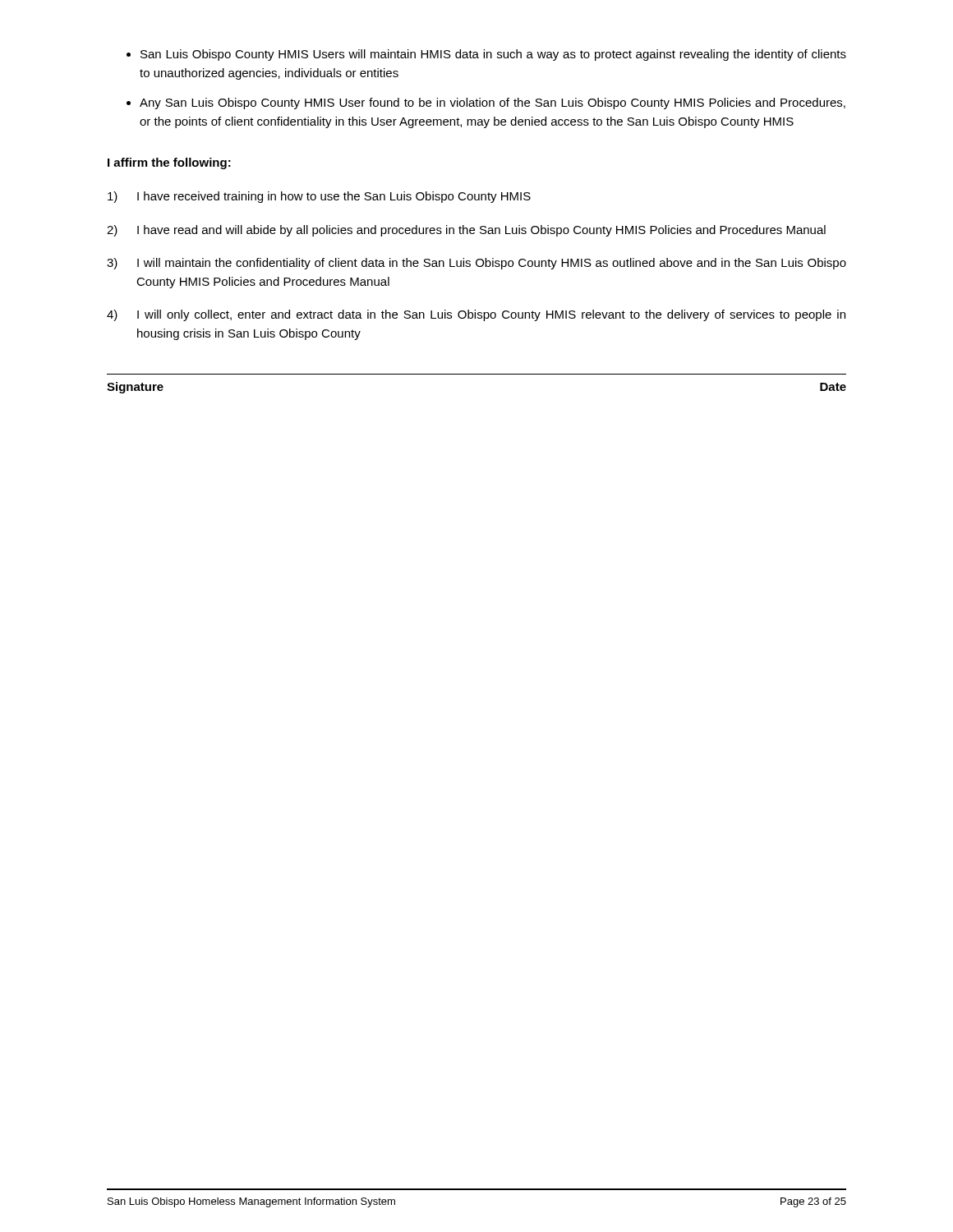Where is the passage that starts "2) I have read and will abide by"?

pos(476,230)
